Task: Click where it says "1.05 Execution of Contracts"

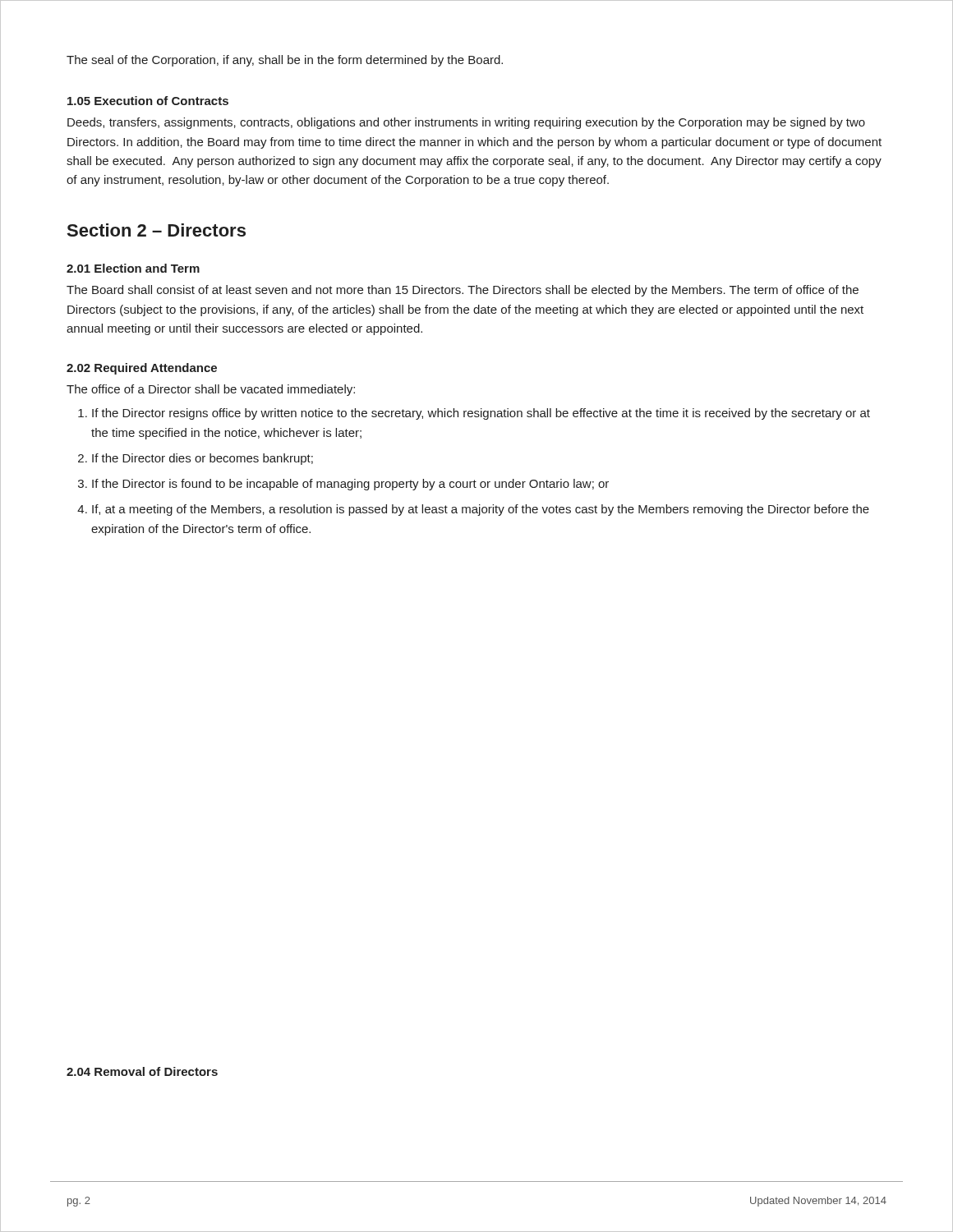Action: point(148,101)
